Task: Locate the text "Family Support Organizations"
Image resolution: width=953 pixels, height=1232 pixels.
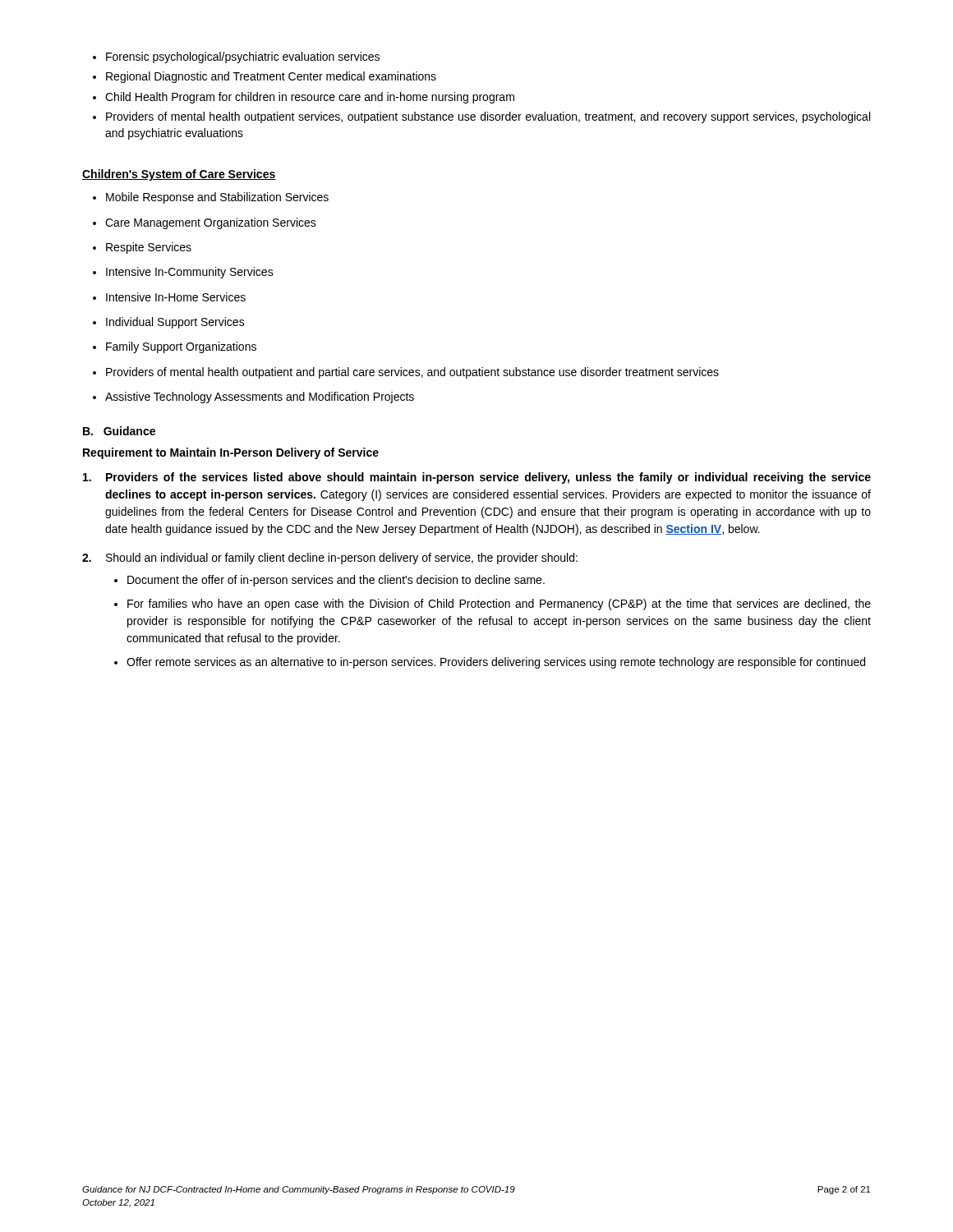Action: [x=175, y=347]
